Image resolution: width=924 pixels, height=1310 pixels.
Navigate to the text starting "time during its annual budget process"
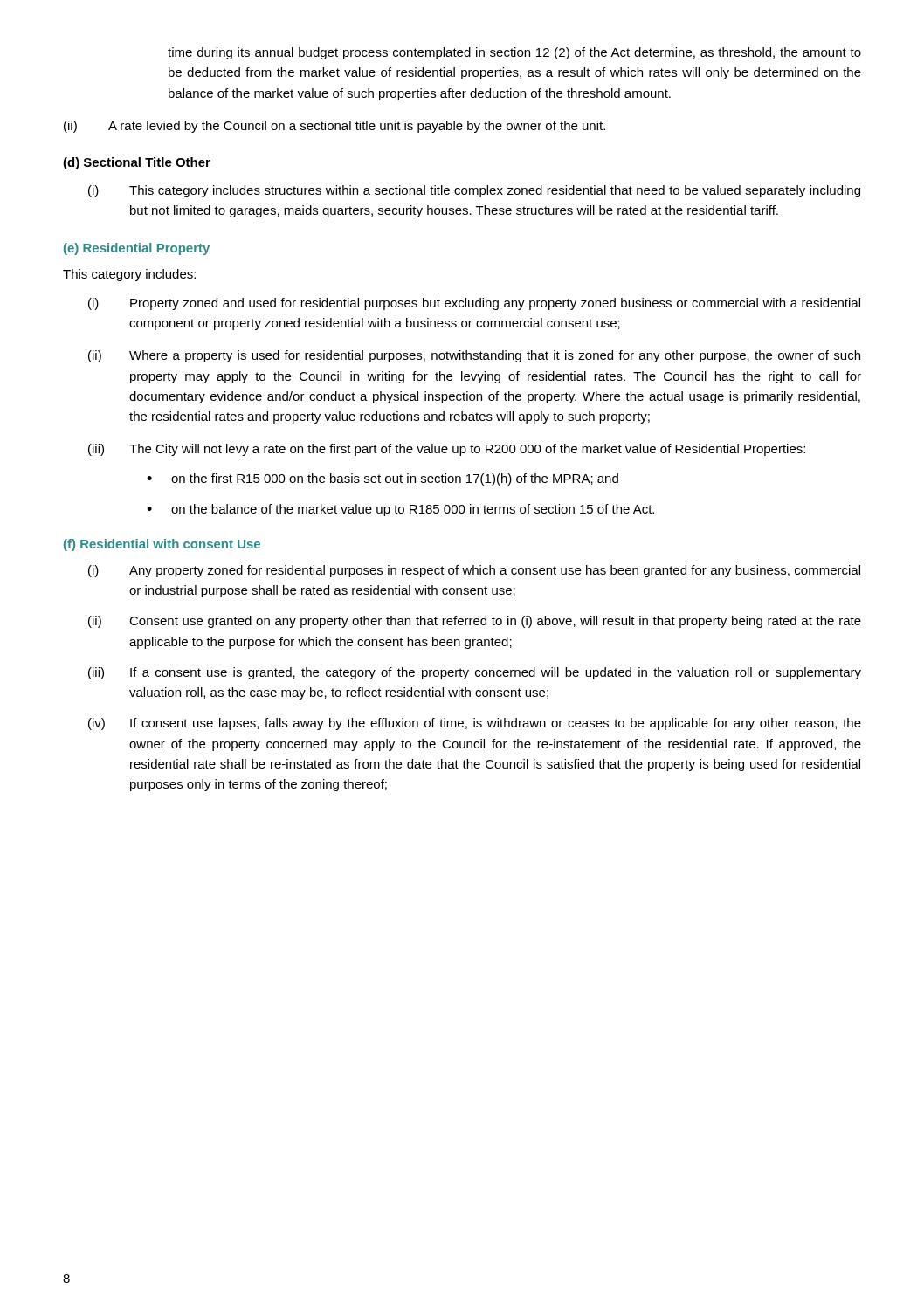[514, 72]
